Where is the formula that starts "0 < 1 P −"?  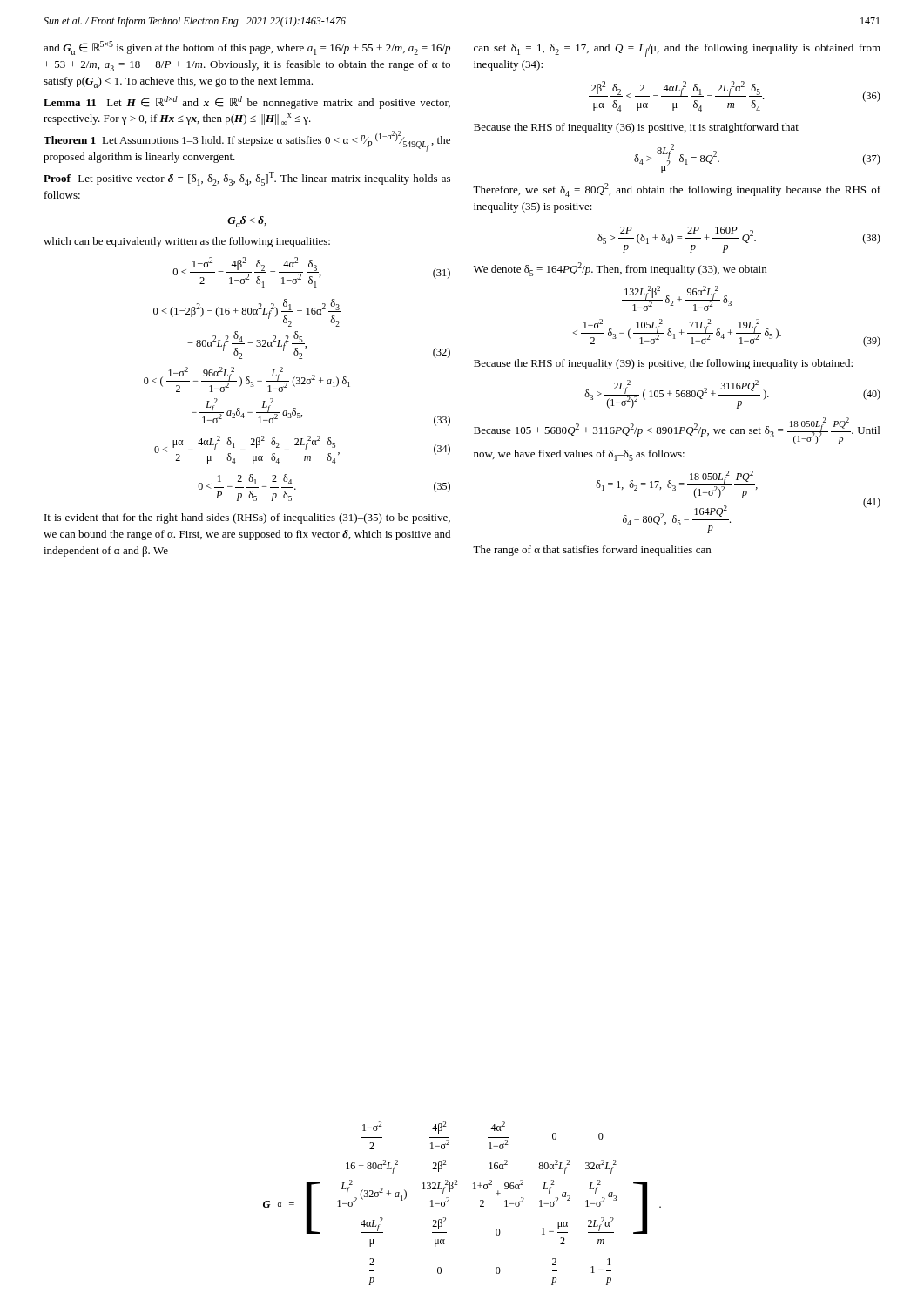click(247, 487)
